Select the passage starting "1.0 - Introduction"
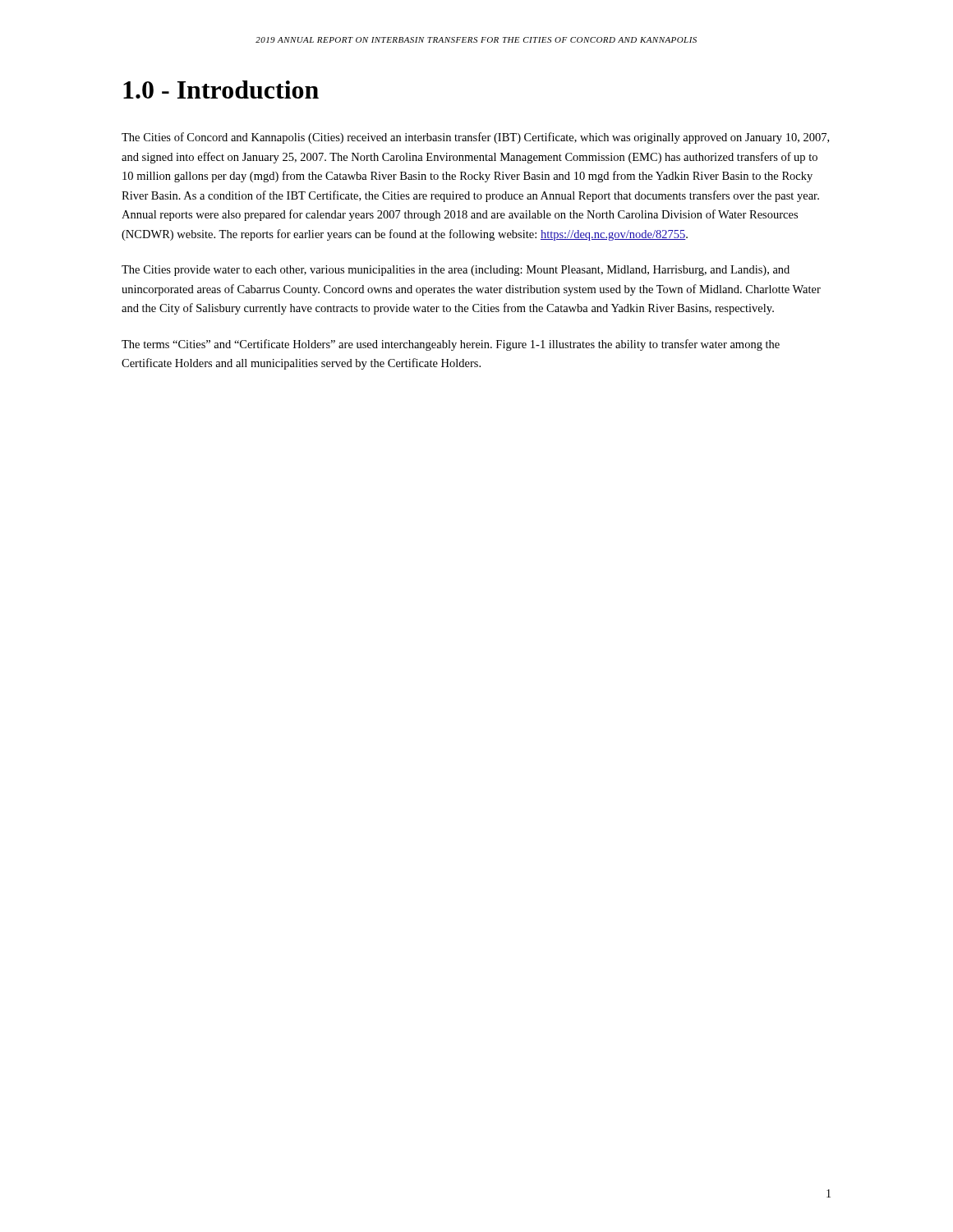 [220, 90]
